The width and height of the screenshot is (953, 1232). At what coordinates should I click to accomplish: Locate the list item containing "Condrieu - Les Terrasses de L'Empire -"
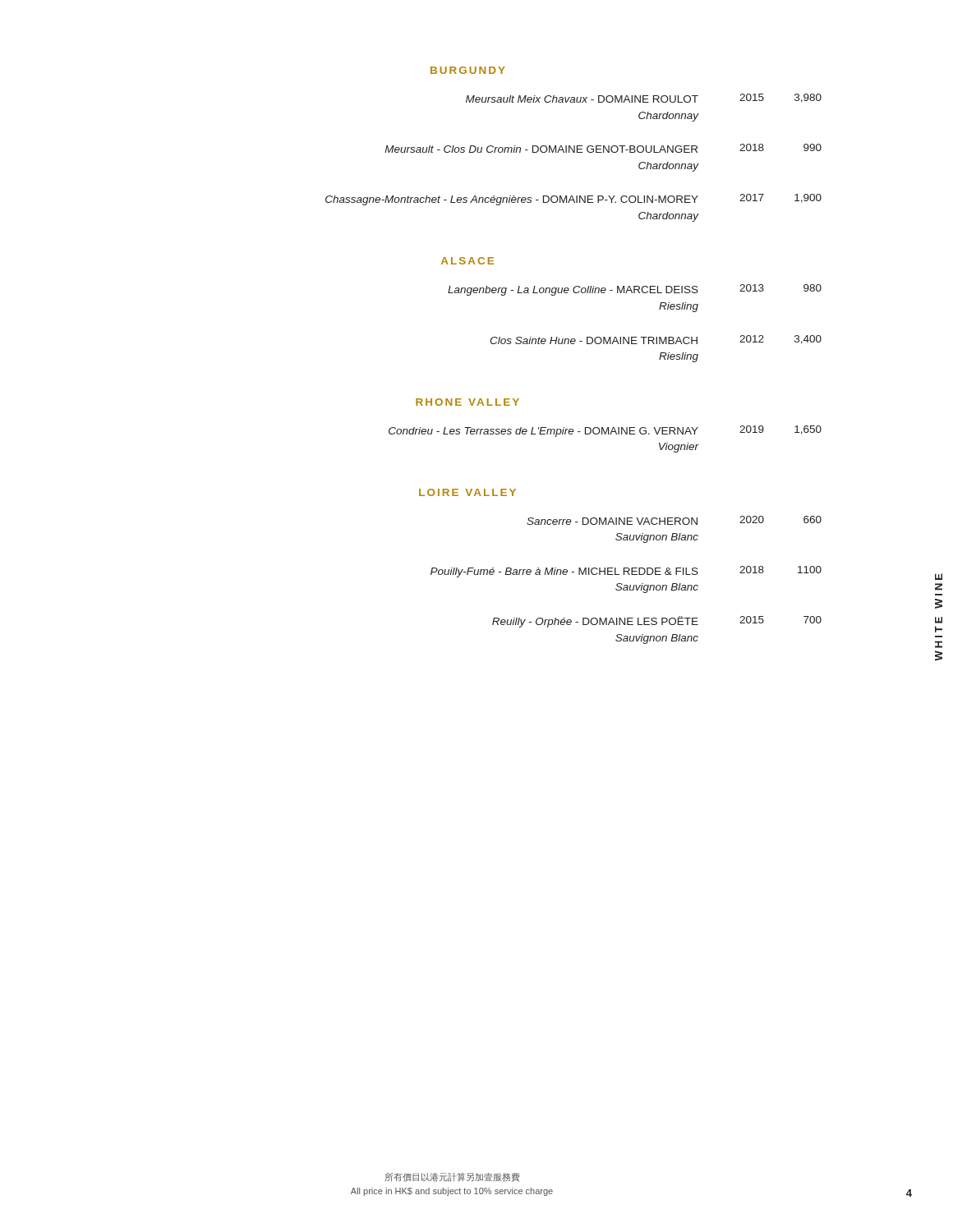coord(468,439)
